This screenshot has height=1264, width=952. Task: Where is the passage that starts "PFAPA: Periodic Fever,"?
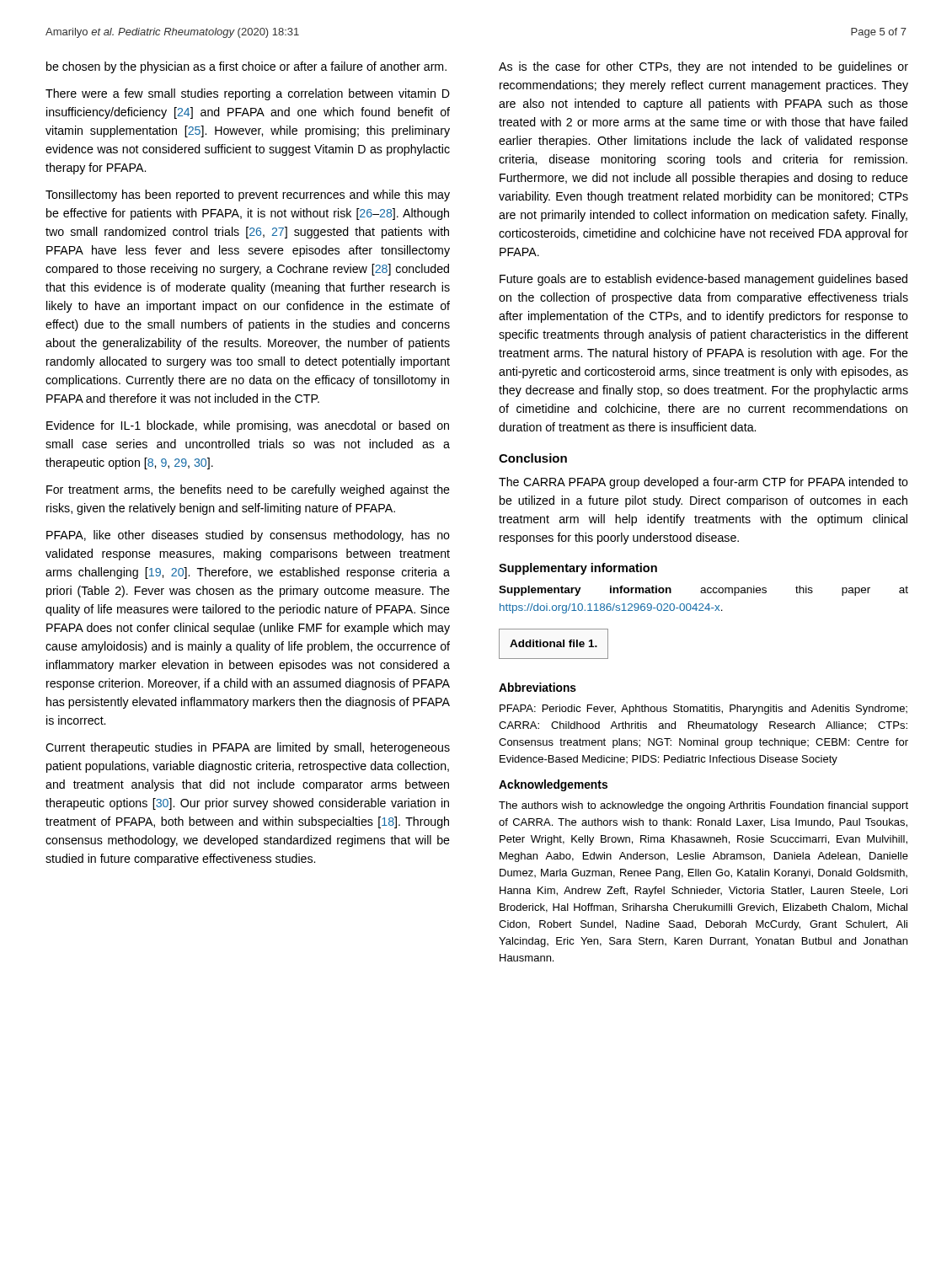tap(703, 734)
